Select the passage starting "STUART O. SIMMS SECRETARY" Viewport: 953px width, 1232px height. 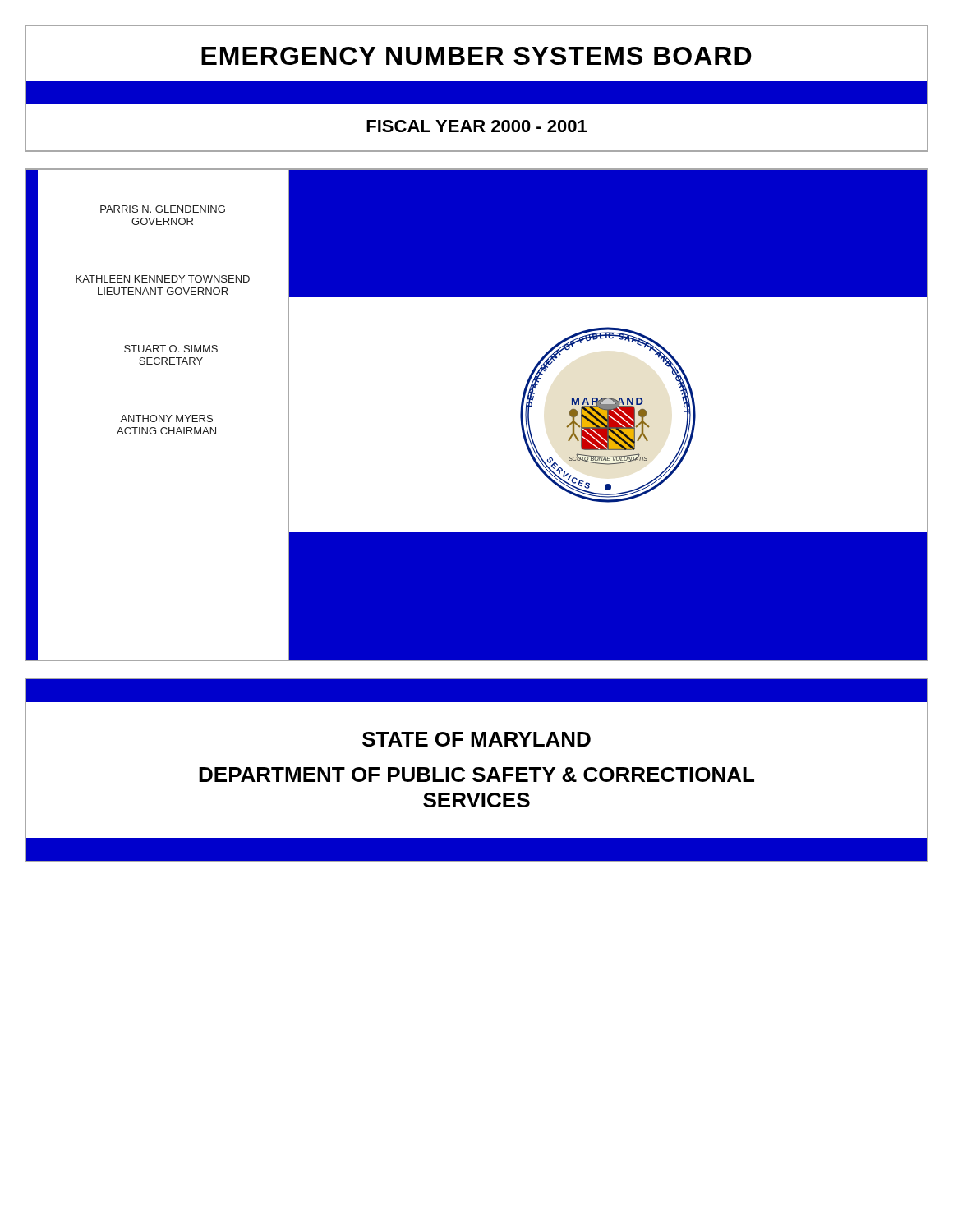[171, 355]
